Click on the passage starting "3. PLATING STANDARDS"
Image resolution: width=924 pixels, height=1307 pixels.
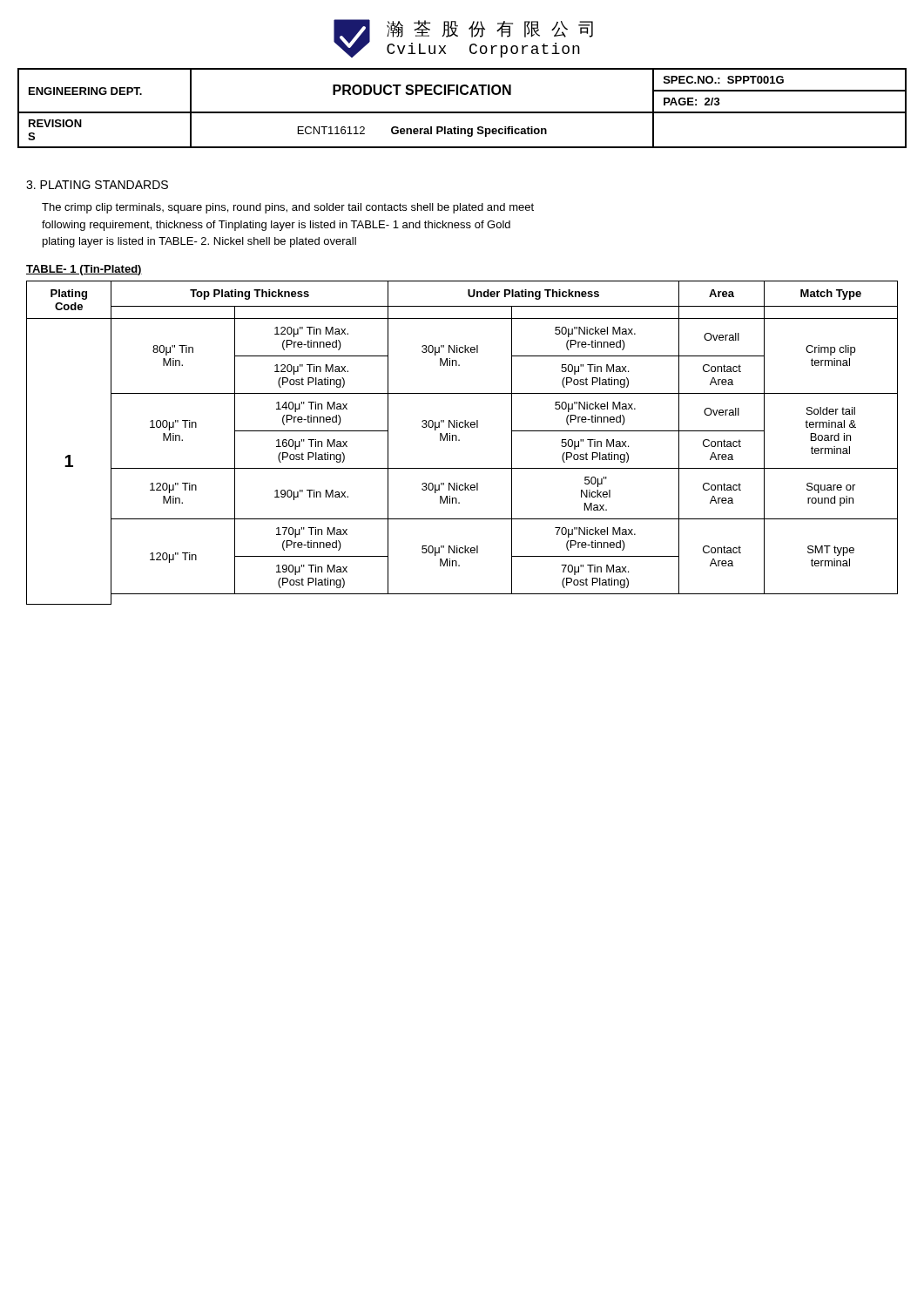tap(97, 185)
